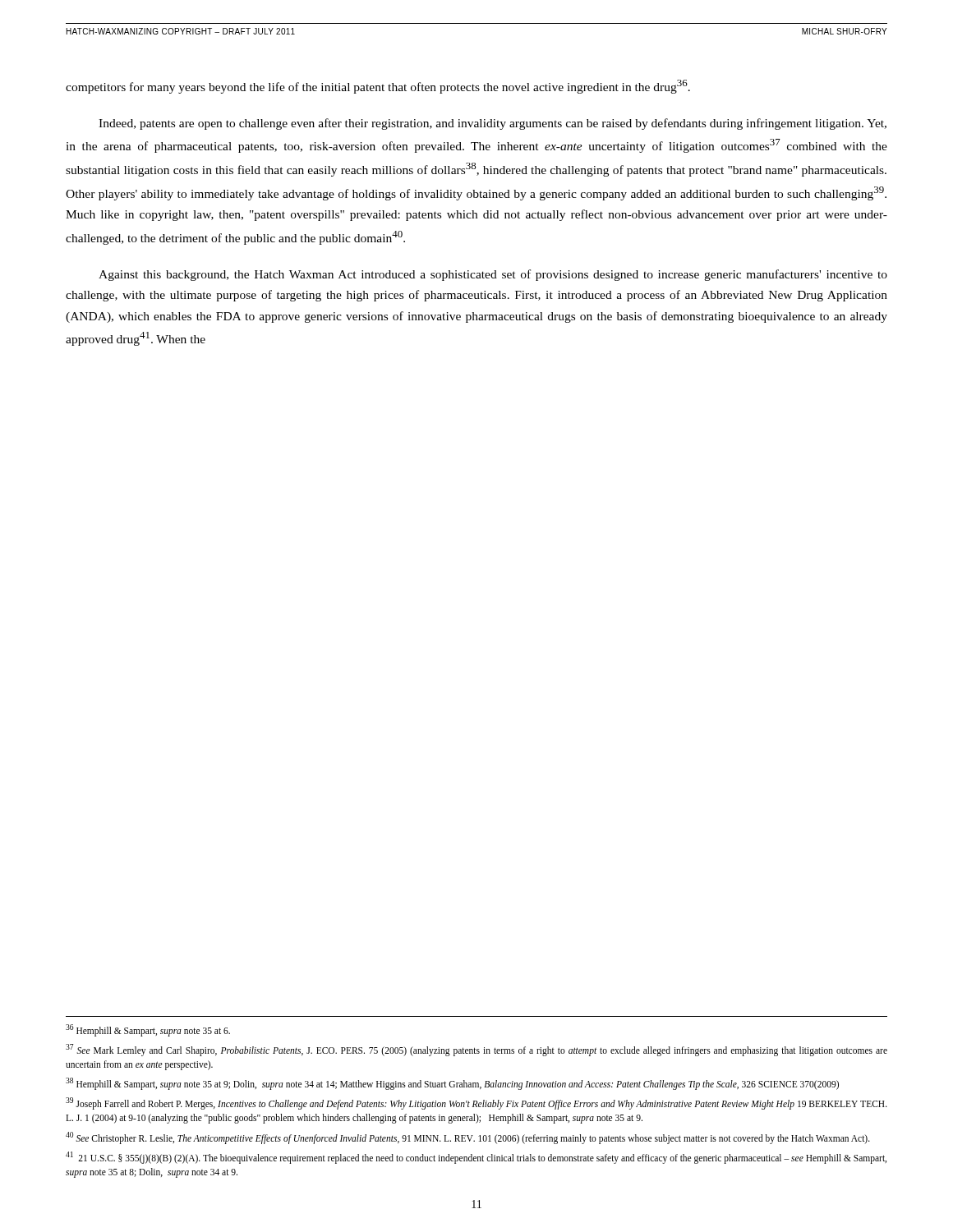Click on the footnote containing "36 Hemphill & Sampart, supra"
This screenshot has width=953, height=1232.
[x=148, y=1029]
